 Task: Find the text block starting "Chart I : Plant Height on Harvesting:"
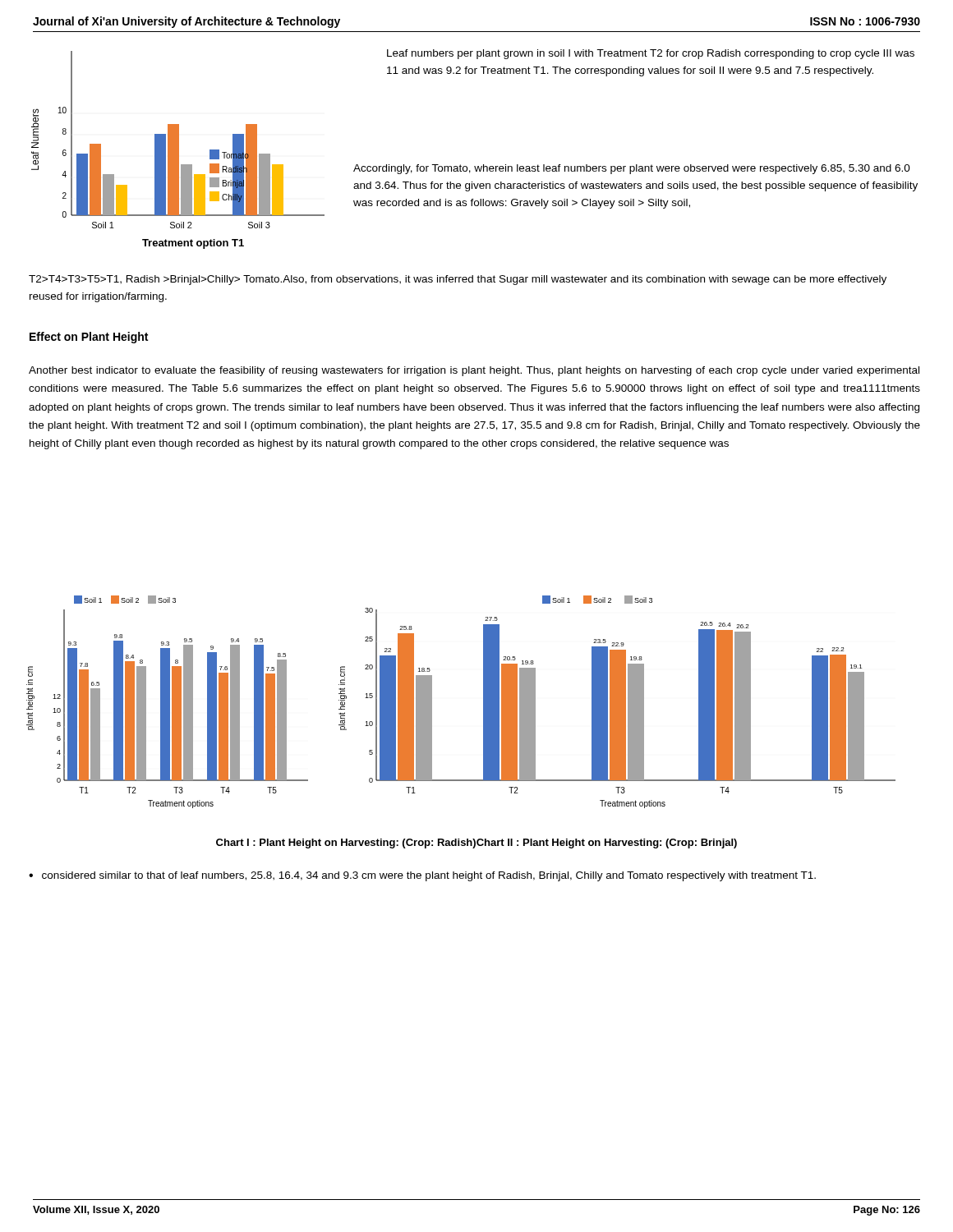tap(476, 842)
